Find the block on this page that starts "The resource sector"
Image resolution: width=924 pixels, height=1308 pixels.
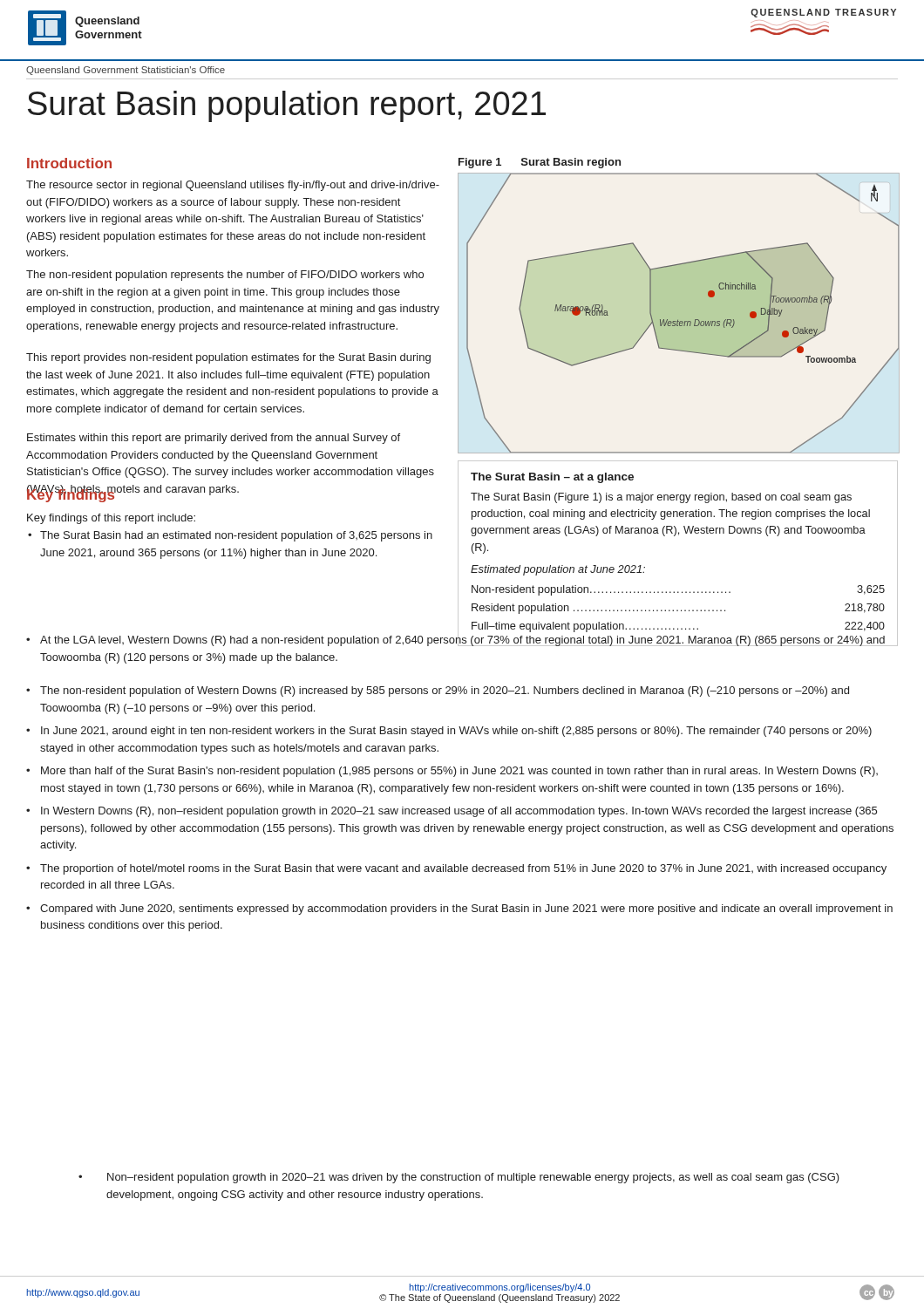233,218
